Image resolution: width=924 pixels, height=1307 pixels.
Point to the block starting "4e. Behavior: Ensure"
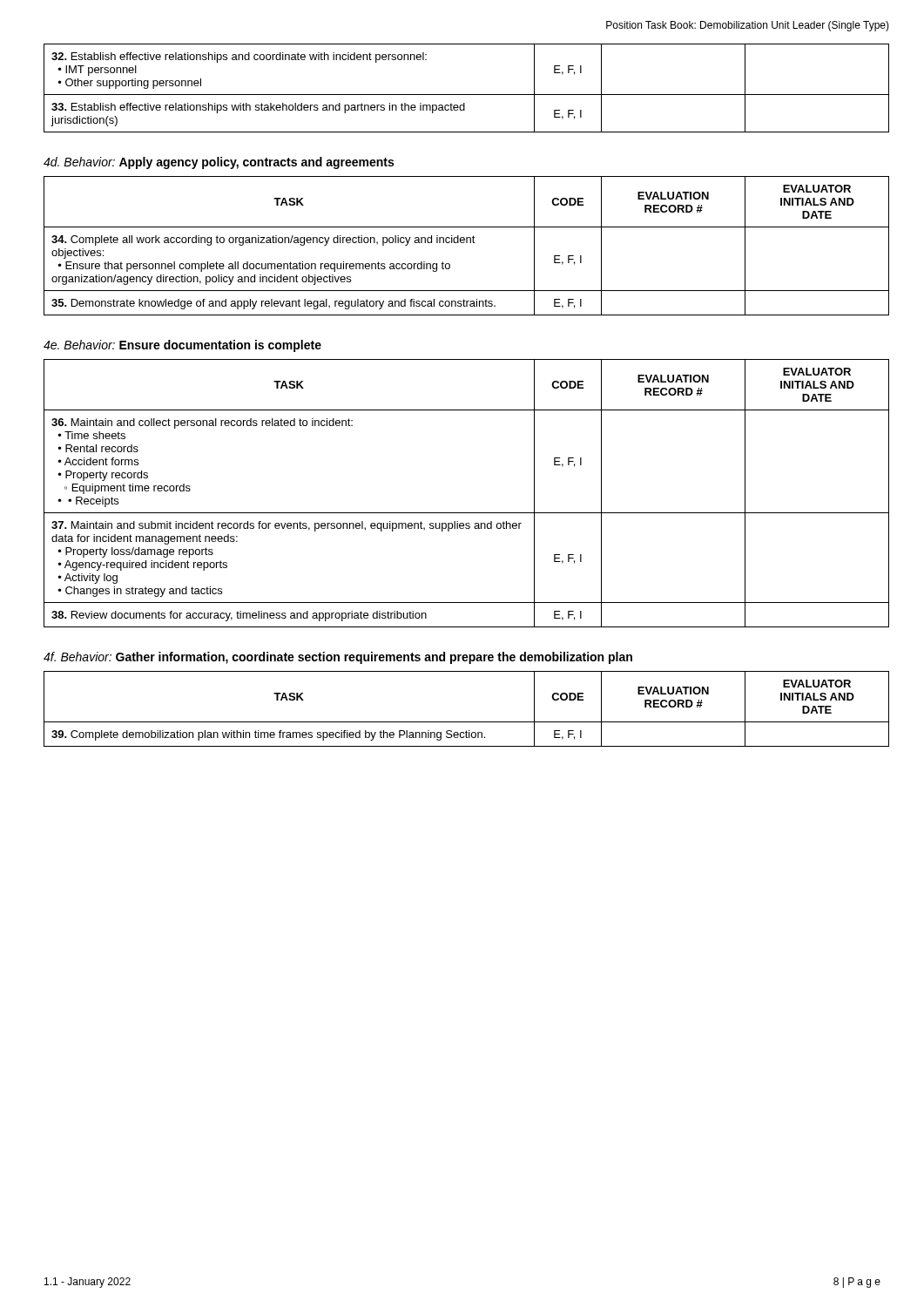(182, 345)
